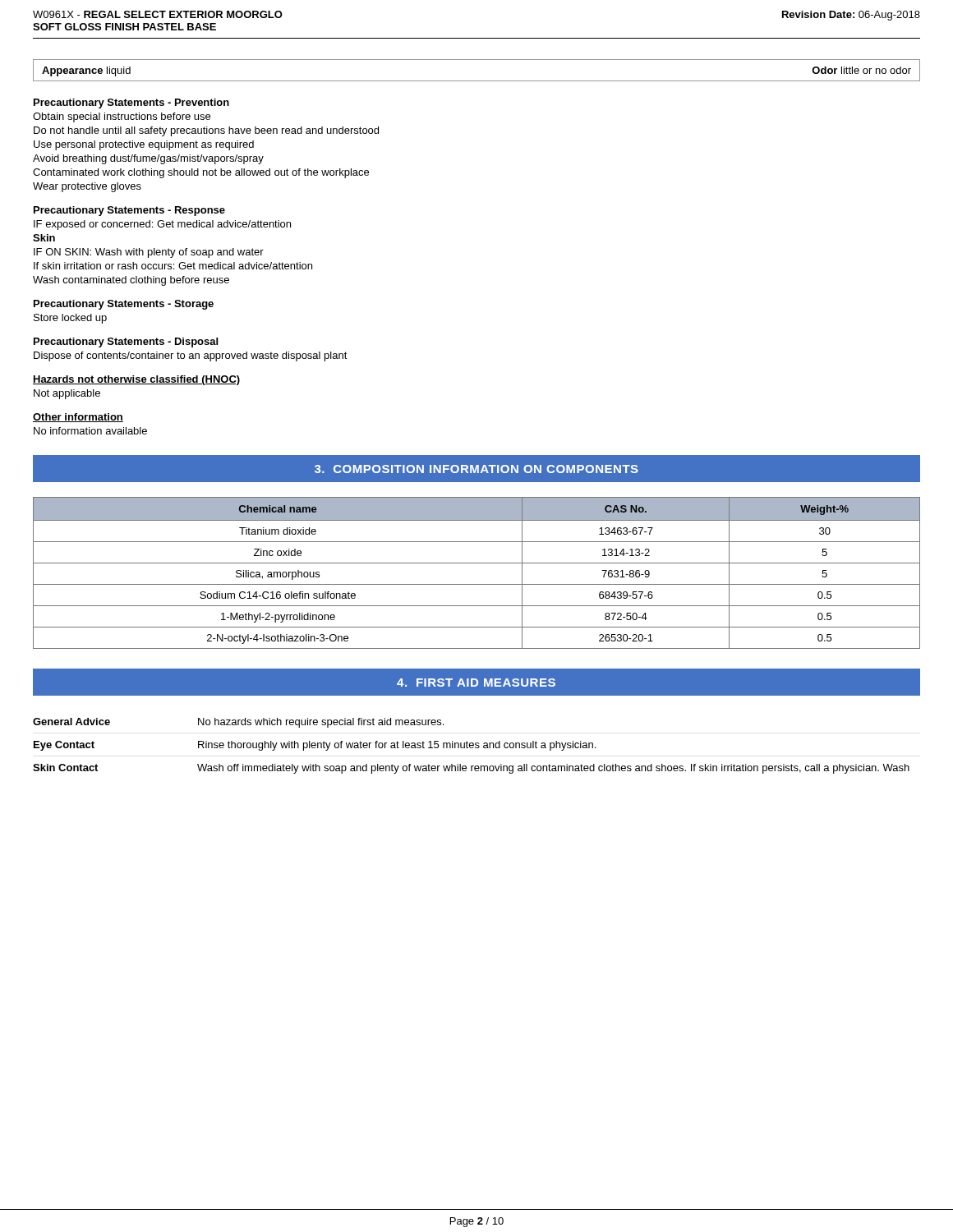Select the text block starting "Appearance liquid Odor little or"
The image size is (953, 1232).
click(x=476, y=70)
